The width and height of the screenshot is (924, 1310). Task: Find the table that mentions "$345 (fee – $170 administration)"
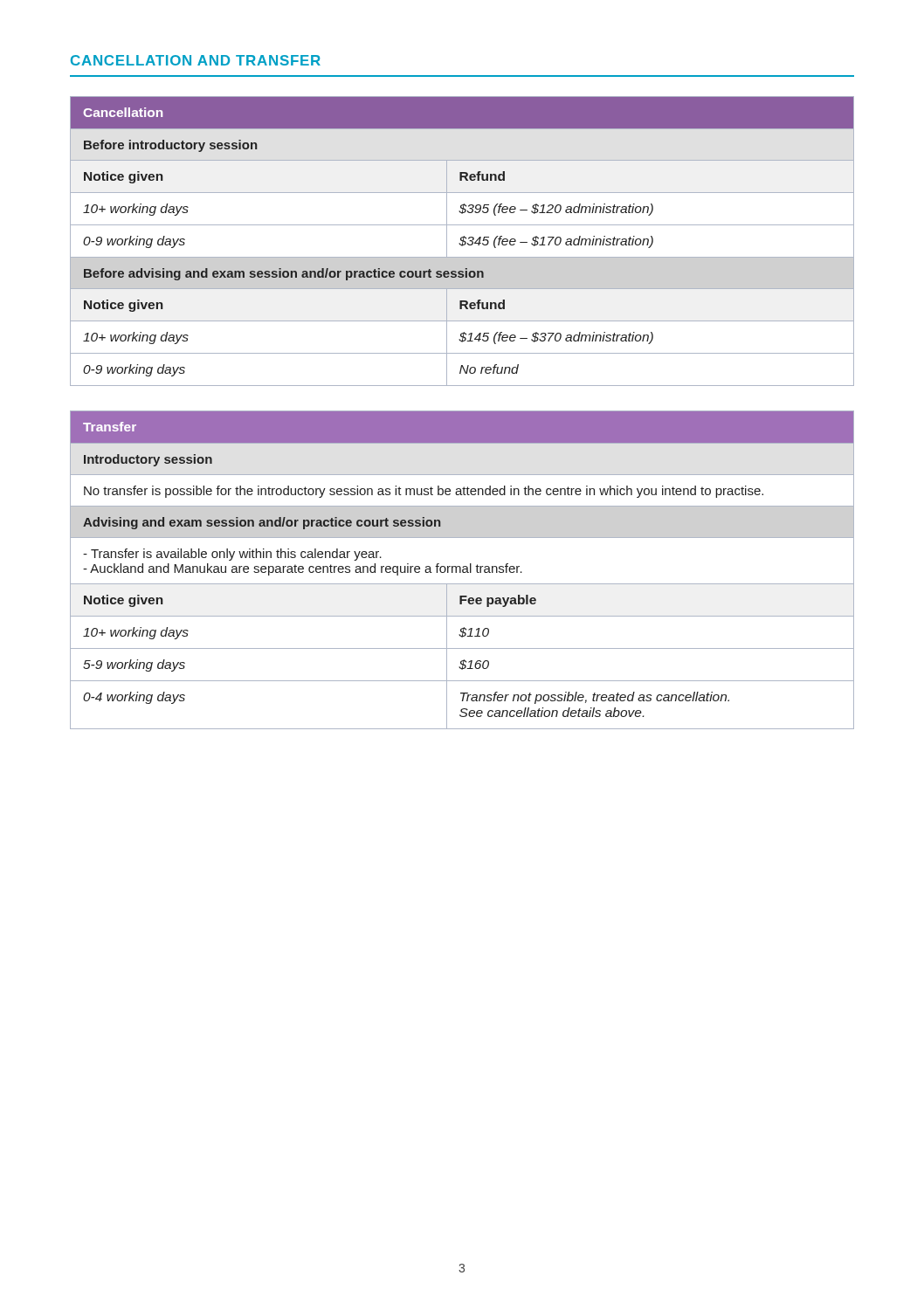462,241
